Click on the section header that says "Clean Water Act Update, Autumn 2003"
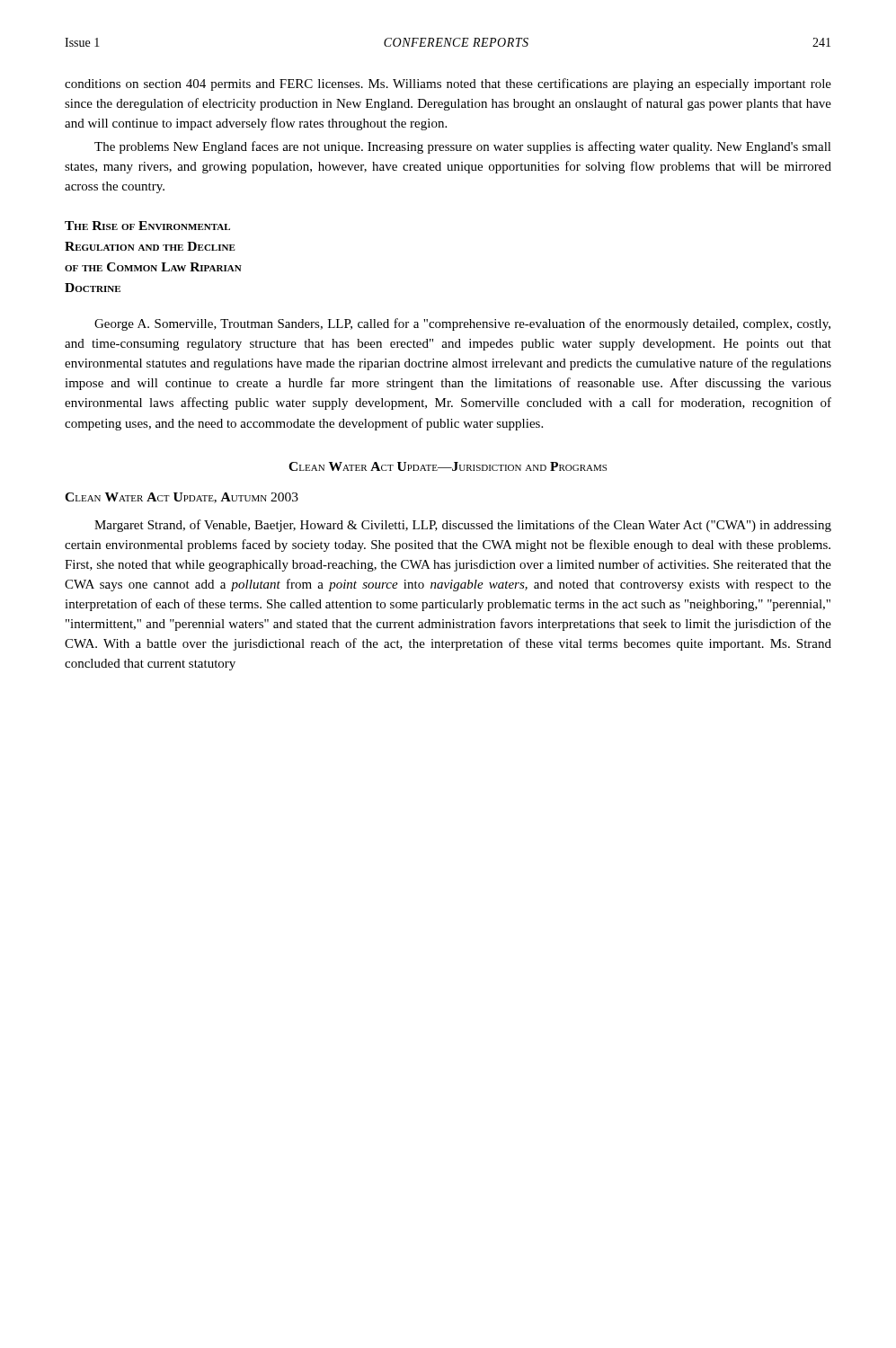Image resolution: width=896 pixels, height=1348 pixels. pyautogui.click(x=182, y=497)
